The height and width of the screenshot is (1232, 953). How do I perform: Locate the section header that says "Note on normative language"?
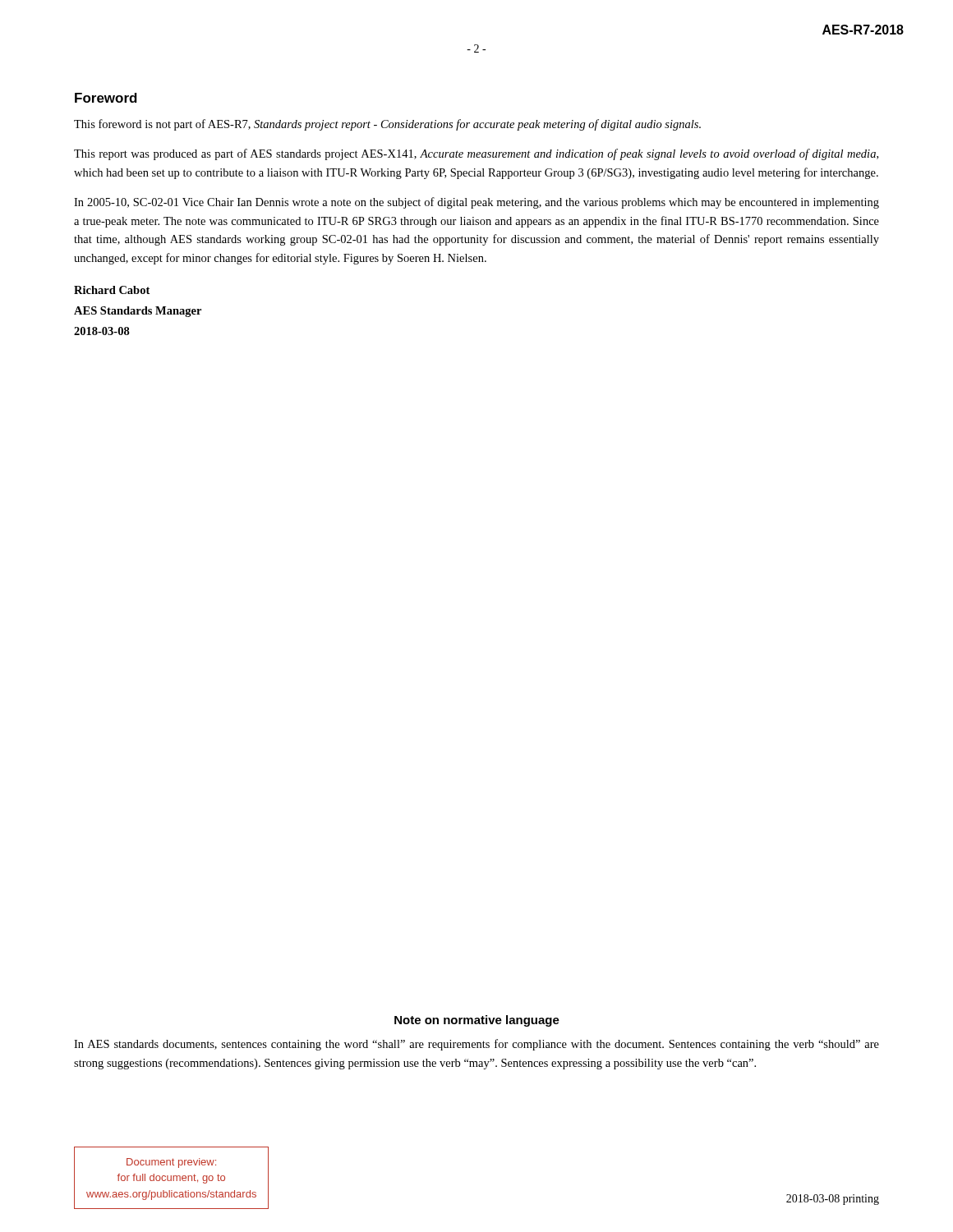476,1020
